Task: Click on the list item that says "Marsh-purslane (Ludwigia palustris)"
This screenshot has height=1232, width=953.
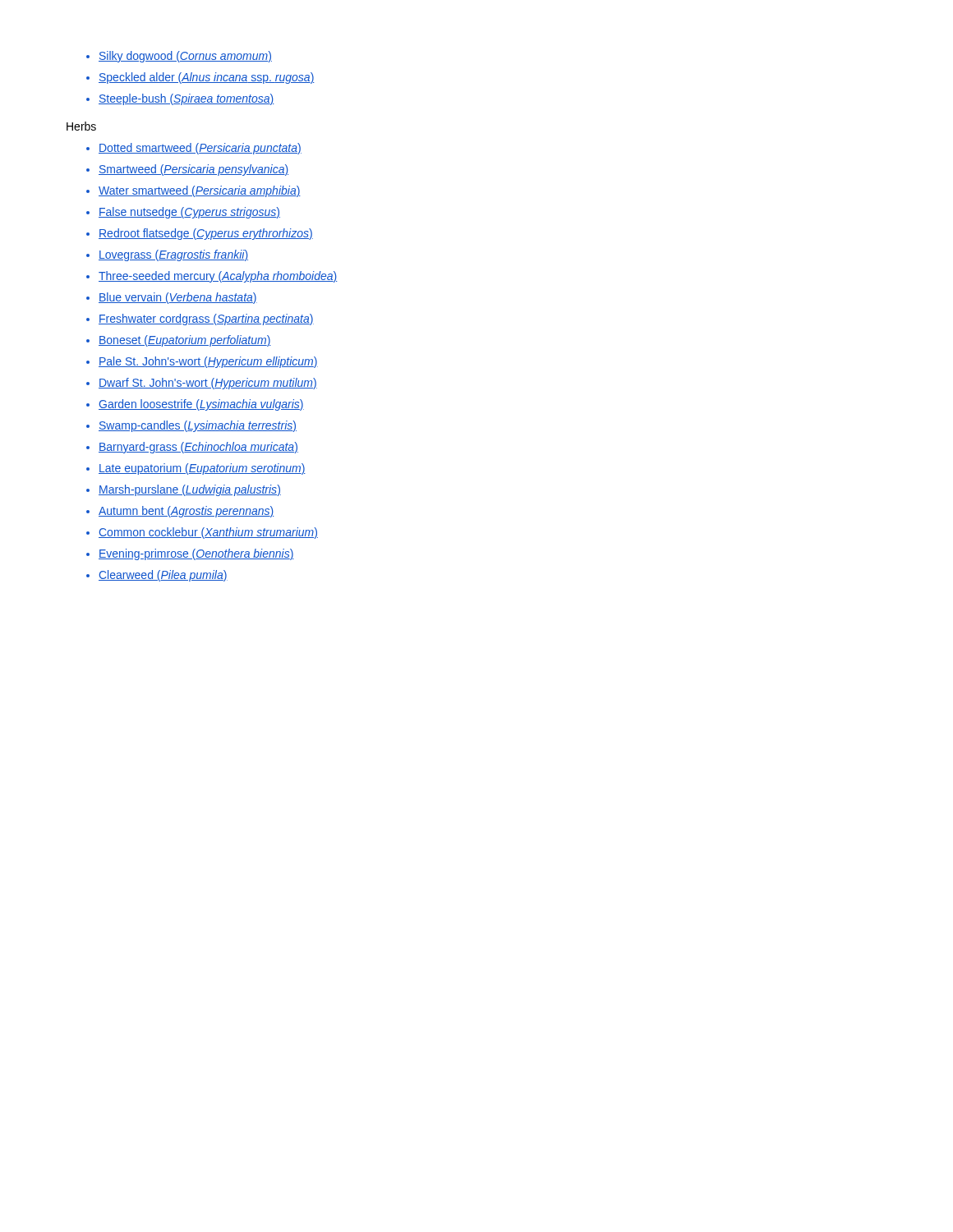Action: point(190,490)
